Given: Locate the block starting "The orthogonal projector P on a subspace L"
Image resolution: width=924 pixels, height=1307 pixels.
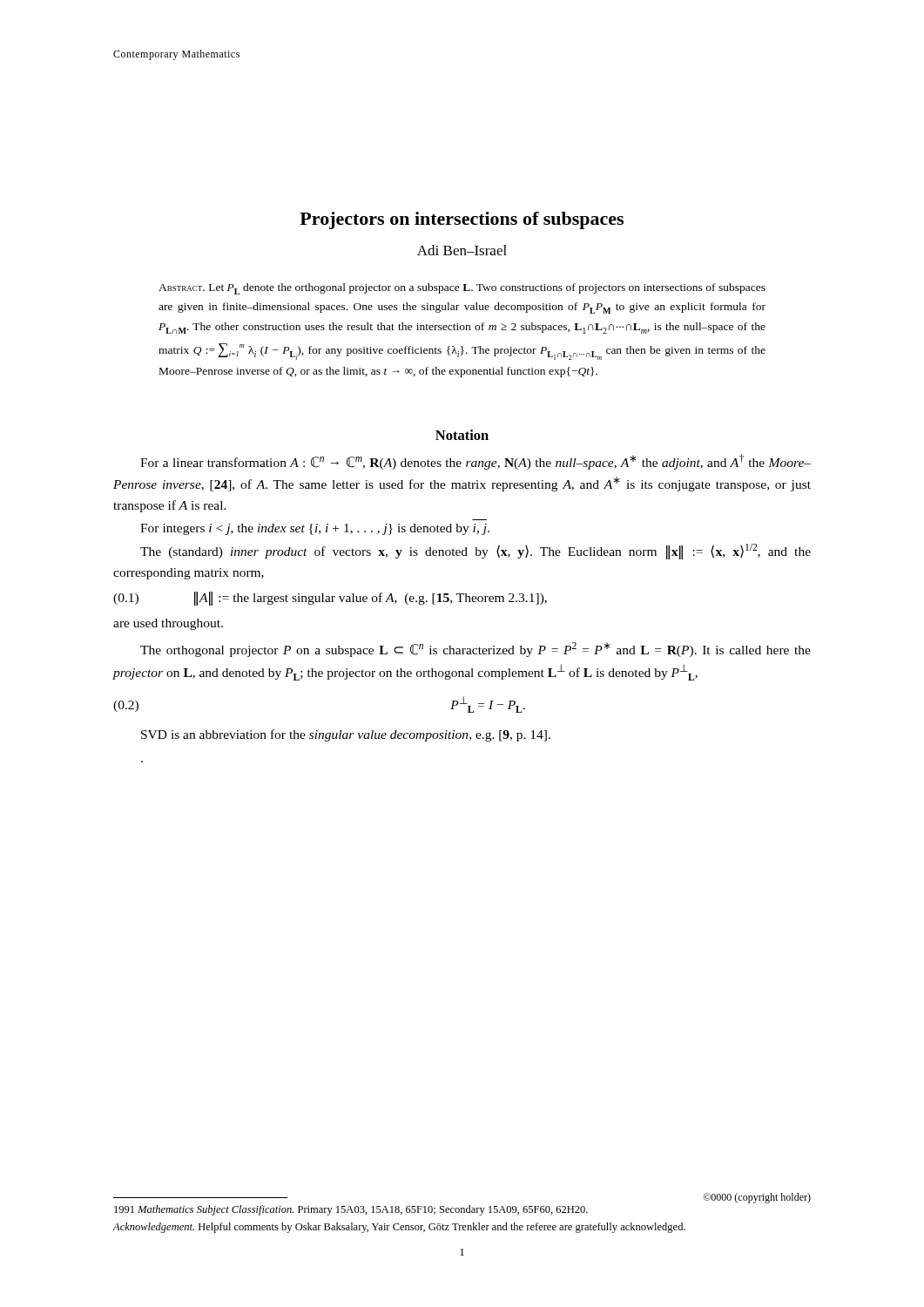Looking at the screenshot, I should 462,662.
